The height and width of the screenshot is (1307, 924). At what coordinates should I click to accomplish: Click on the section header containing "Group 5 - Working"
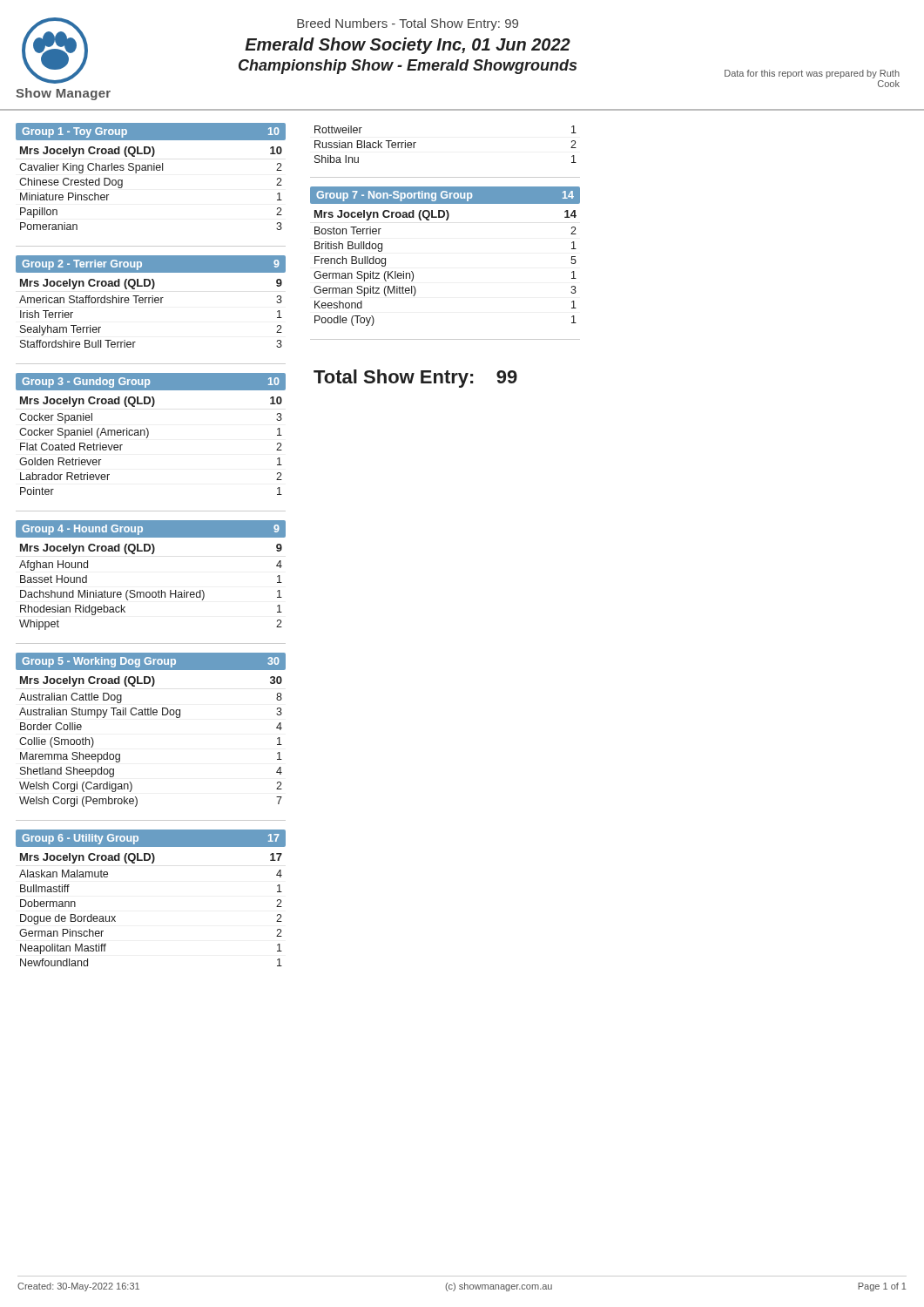pyautogui.click(x=151, y=661)
